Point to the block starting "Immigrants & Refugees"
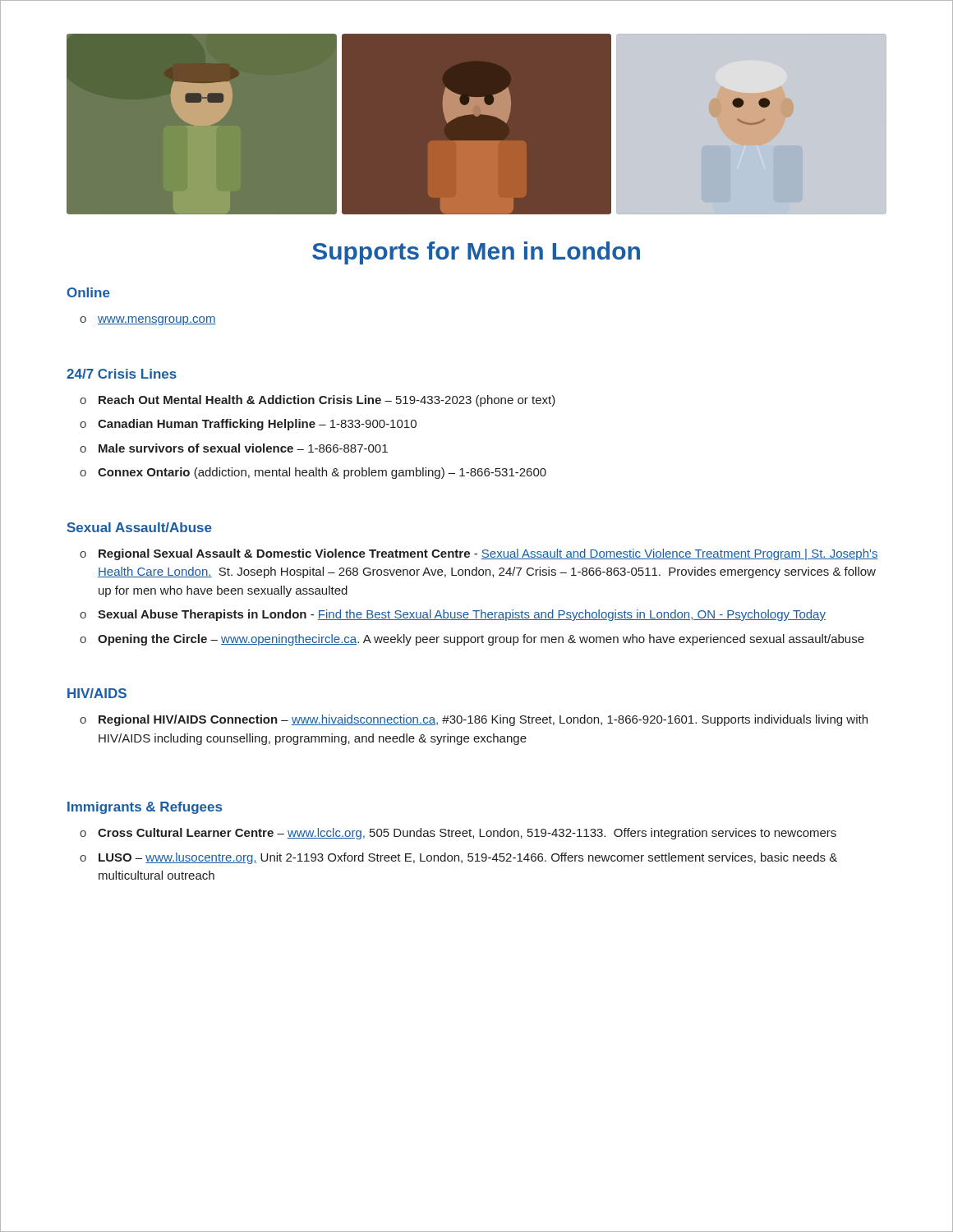Viewport: 953px width, 1232px height. tap(145, 807)
